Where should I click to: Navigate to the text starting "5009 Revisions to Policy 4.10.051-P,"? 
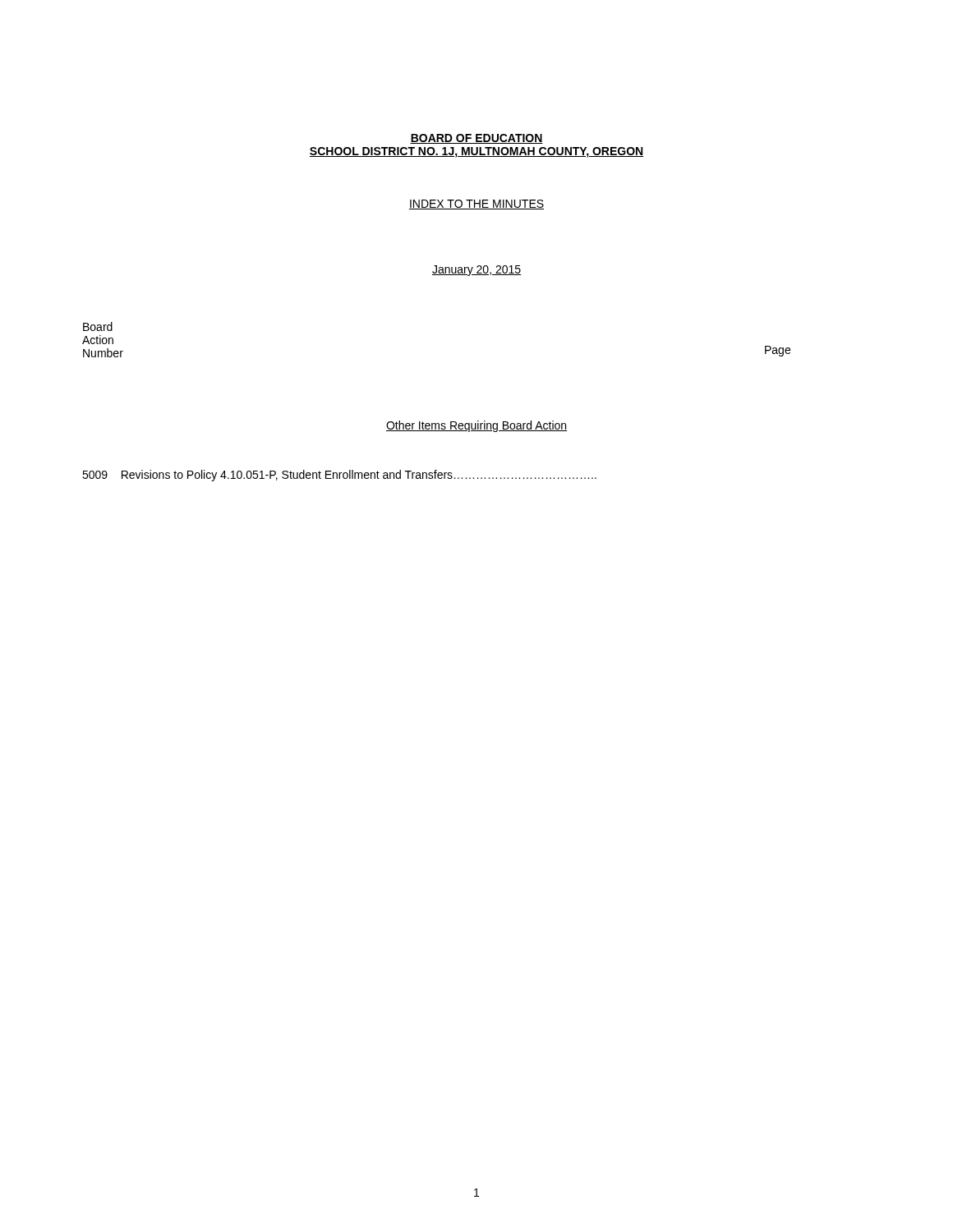pyautogui.click(x=340, y=475)
